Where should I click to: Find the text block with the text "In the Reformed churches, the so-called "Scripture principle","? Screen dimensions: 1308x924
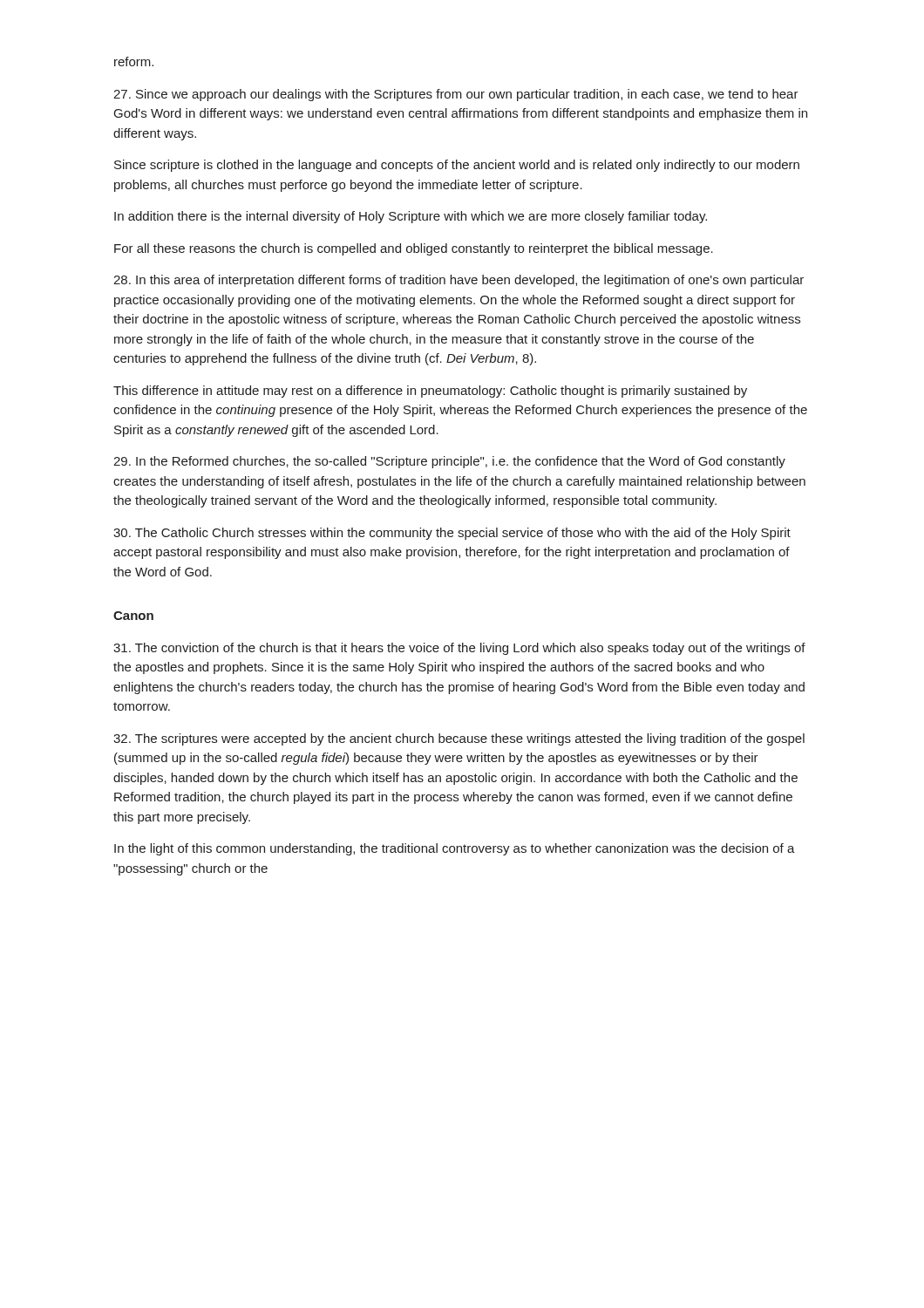460,480
